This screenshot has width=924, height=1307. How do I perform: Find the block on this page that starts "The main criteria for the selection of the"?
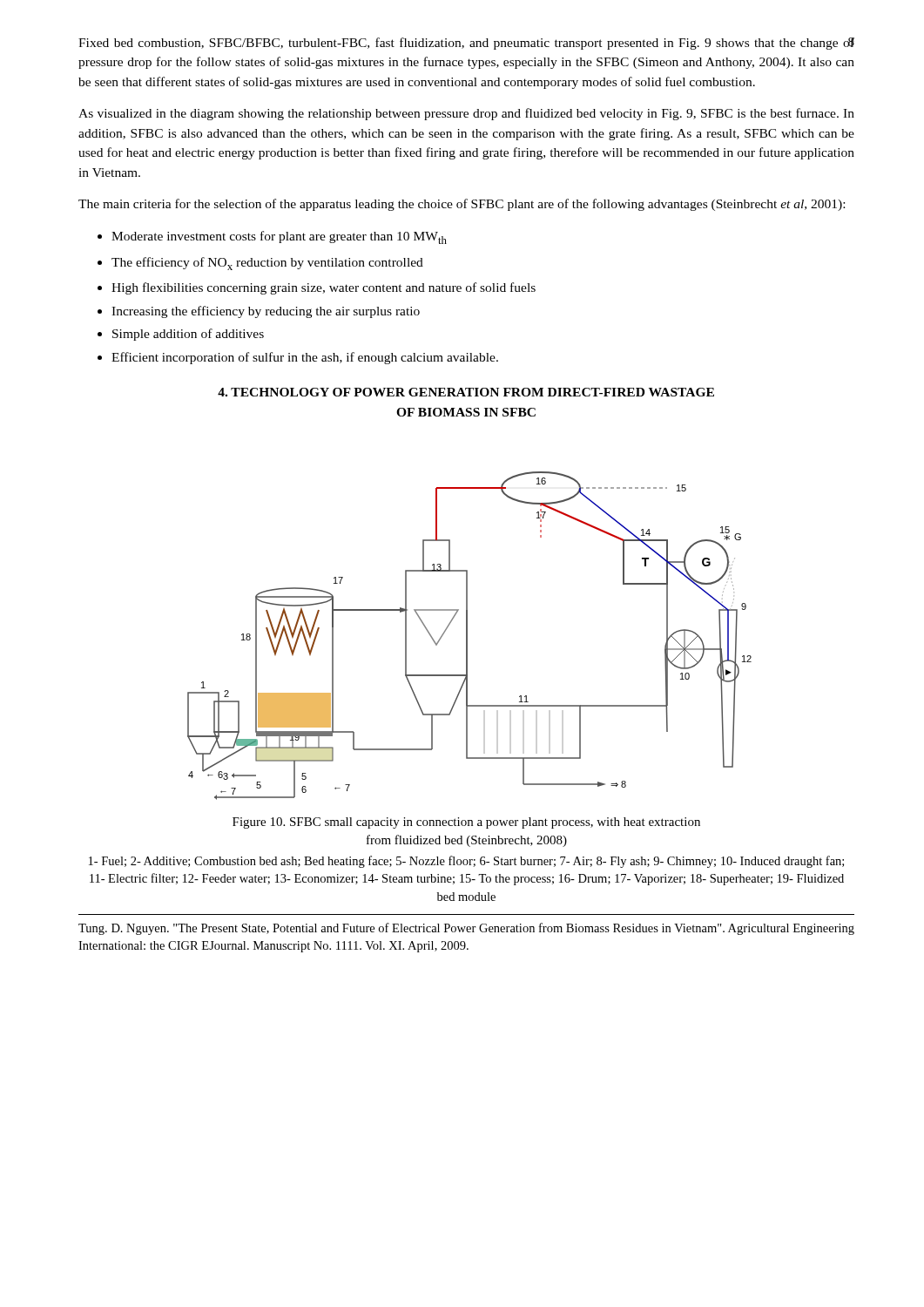pos(466,204)
